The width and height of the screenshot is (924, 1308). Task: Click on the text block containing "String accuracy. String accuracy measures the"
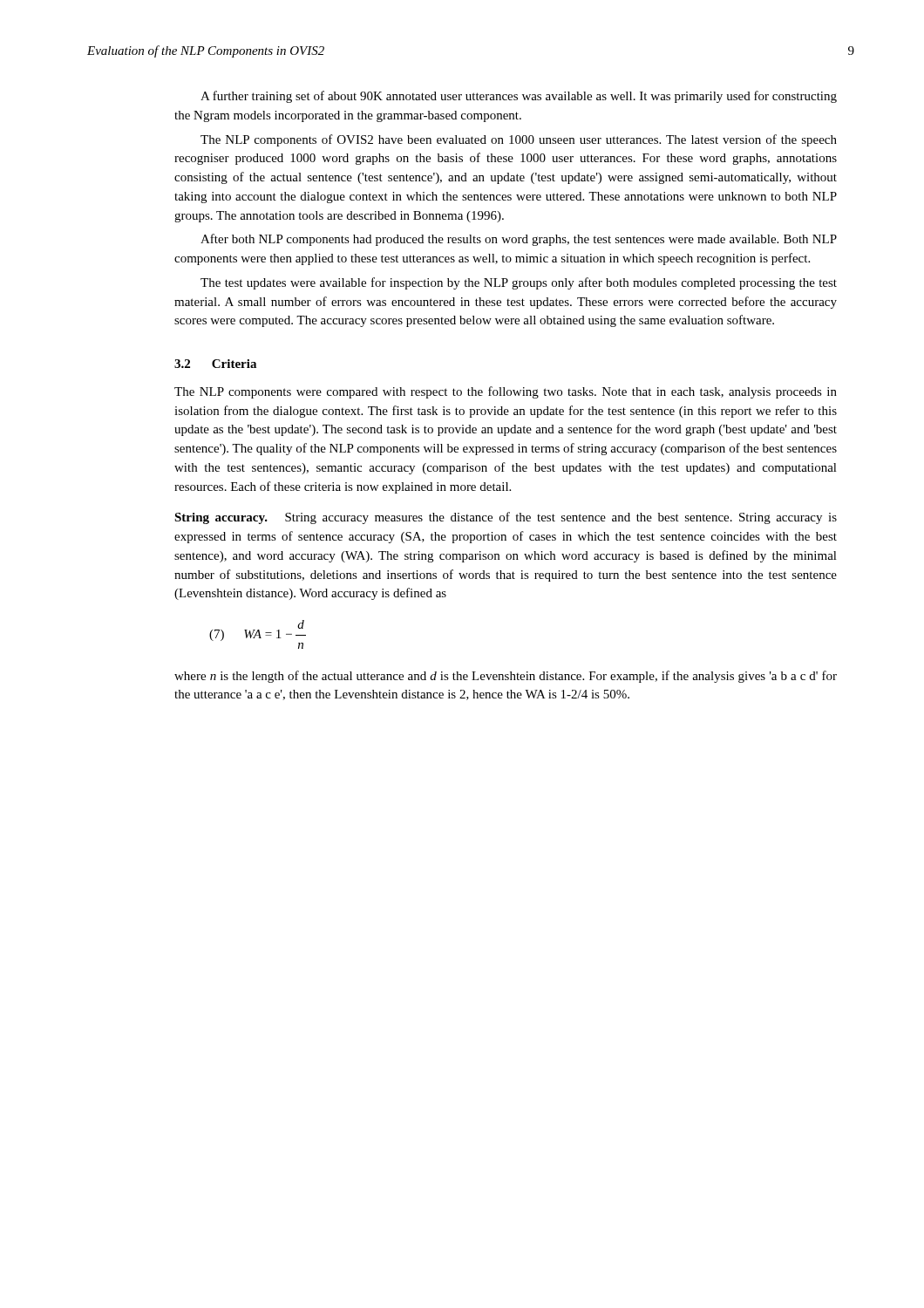[506, 556]
